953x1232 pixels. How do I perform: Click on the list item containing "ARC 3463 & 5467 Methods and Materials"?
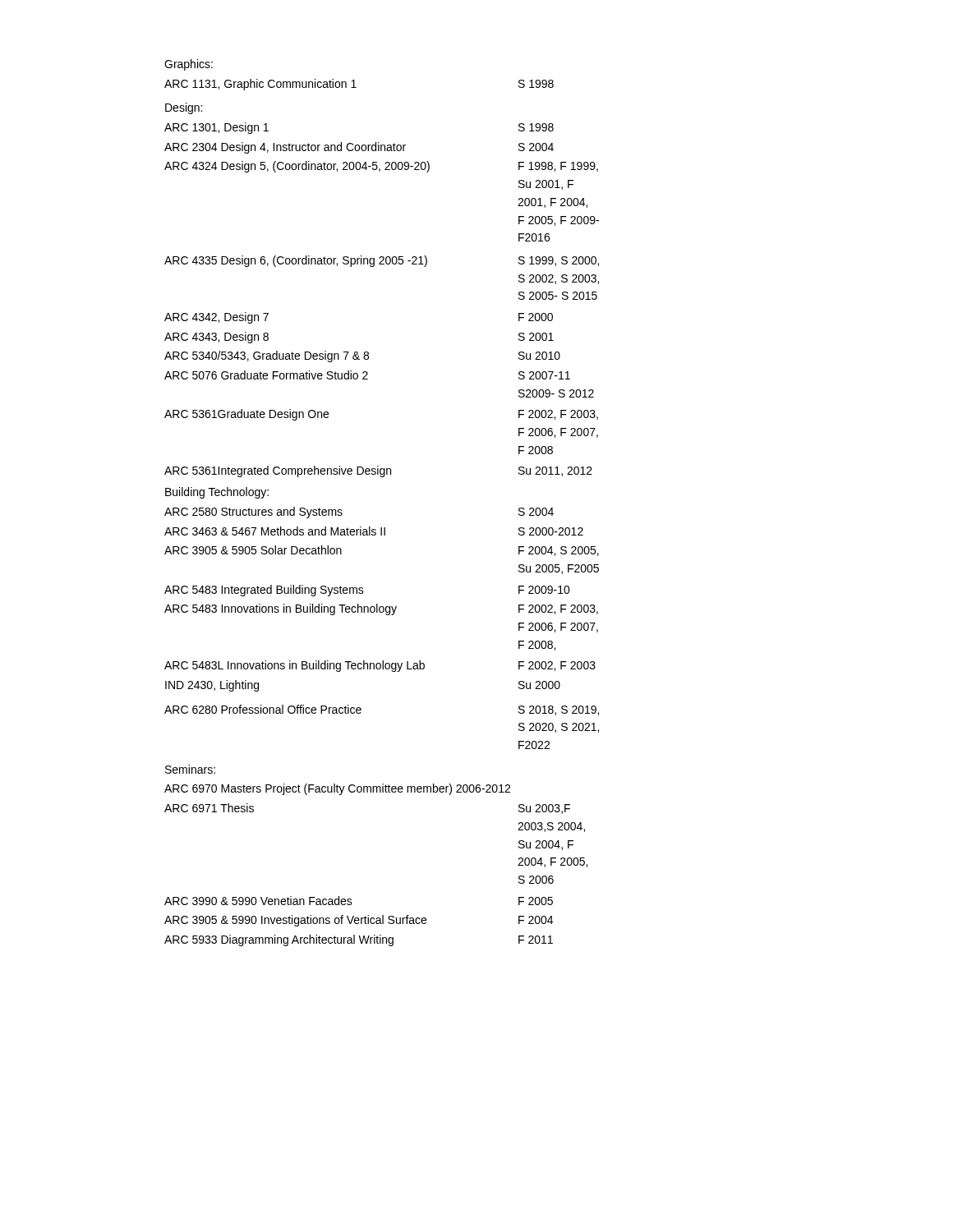[374, 531]
